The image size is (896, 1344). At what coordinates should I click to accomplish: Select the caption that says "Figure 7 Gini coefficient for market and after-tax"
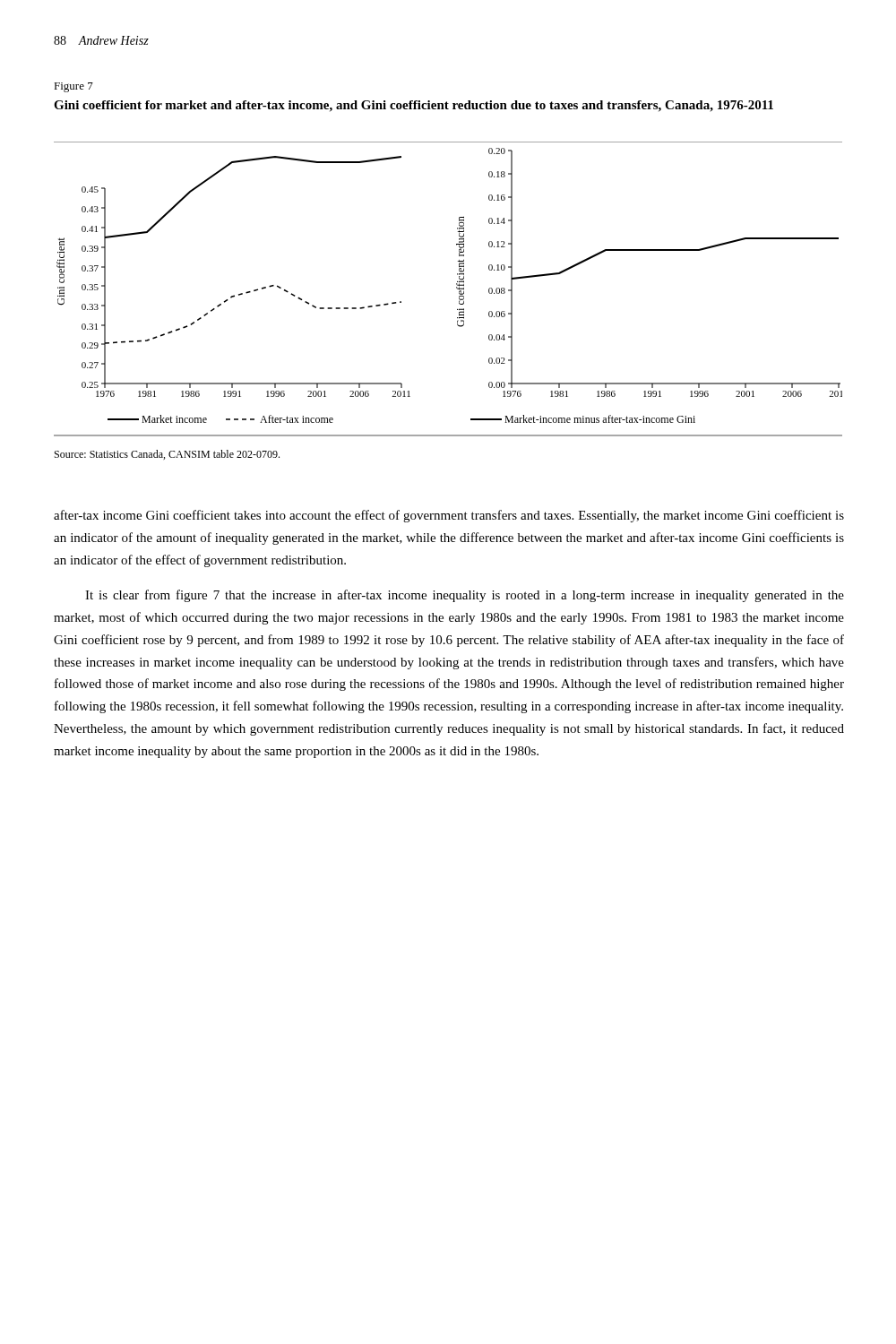[448, 96]
